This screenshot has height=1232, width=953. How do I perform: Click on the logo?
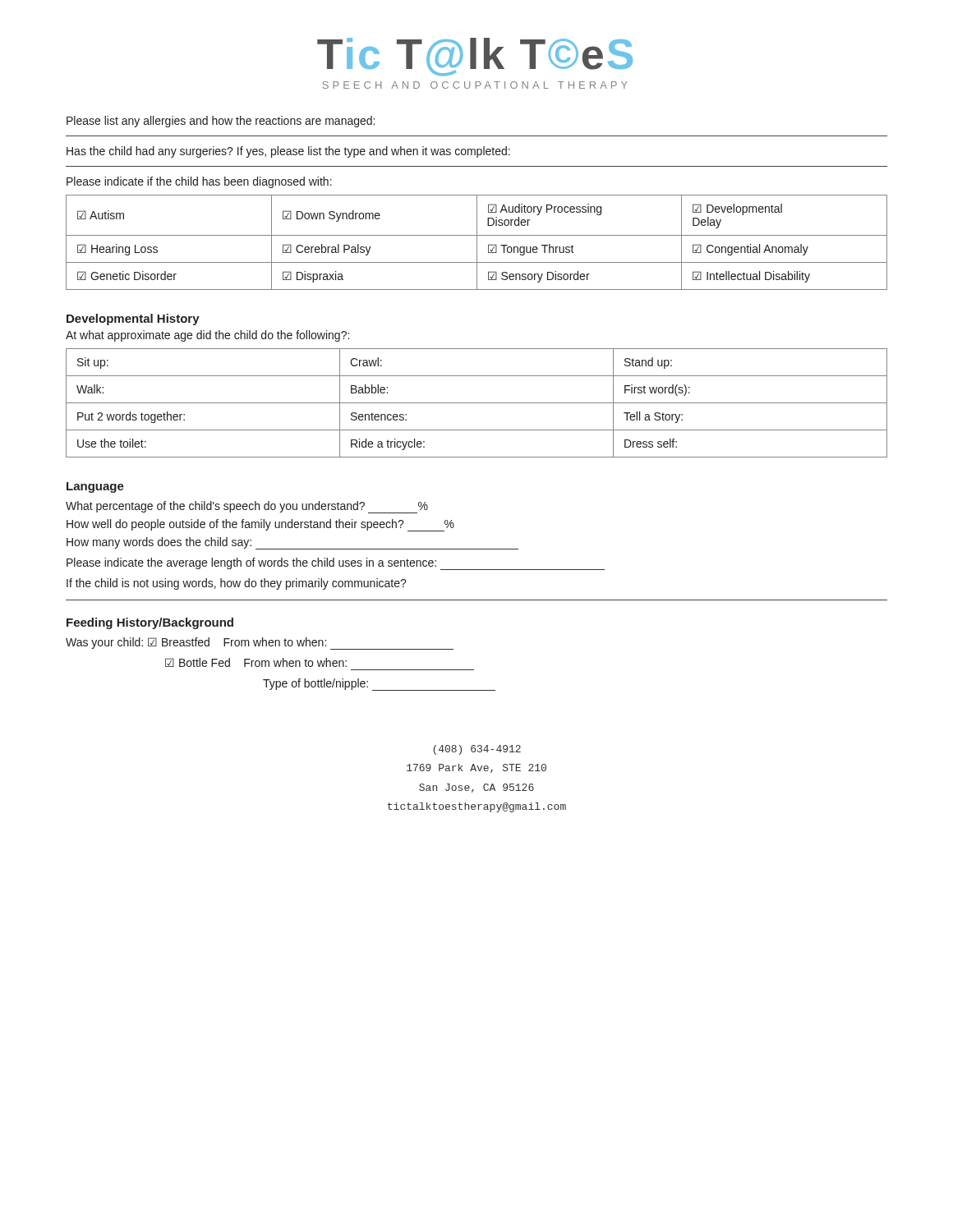(476, 50)
